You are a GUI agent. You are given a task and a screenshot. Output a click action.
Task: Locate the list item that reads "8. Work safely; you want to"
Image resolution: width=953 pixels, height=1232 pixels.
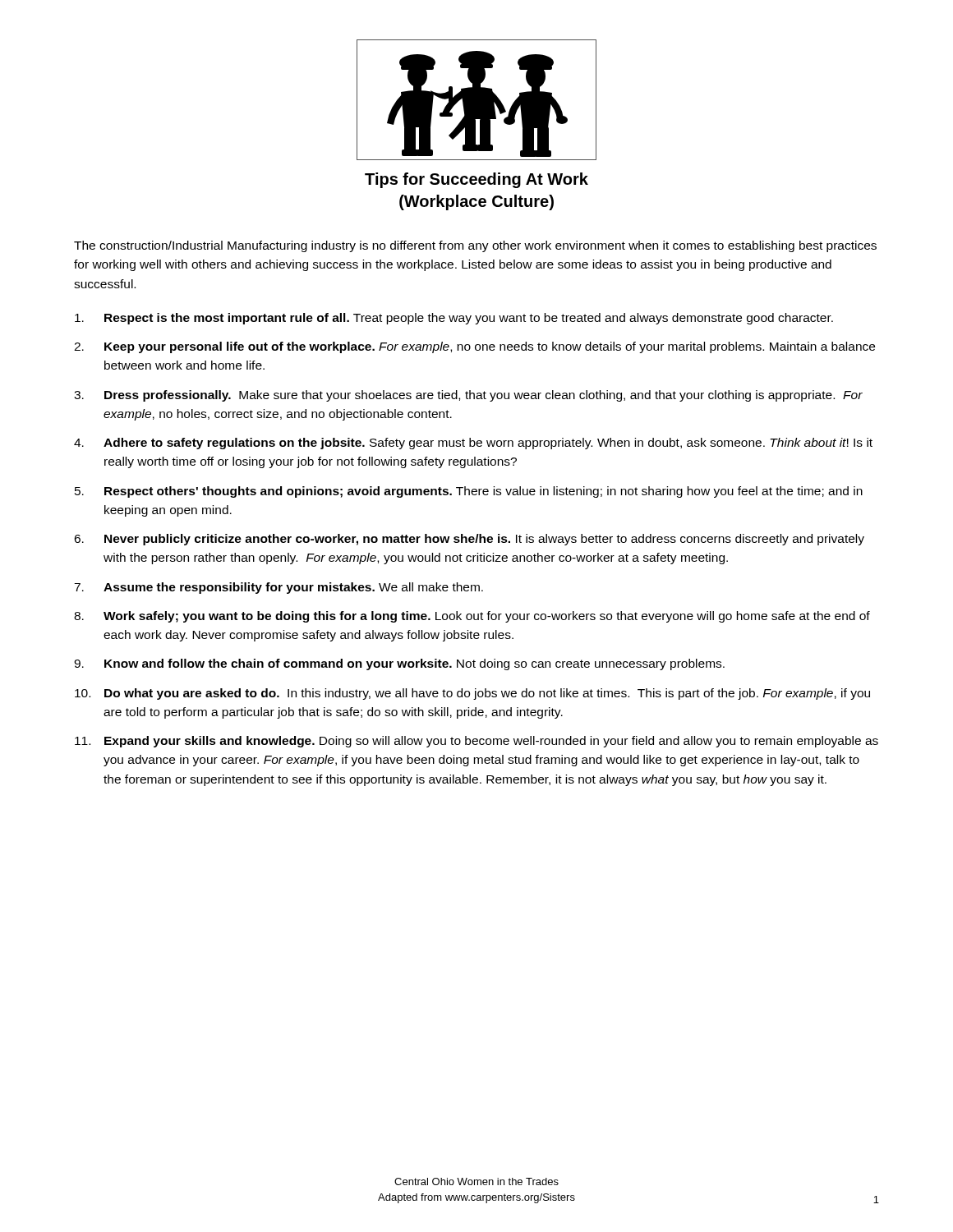point(476,625)
